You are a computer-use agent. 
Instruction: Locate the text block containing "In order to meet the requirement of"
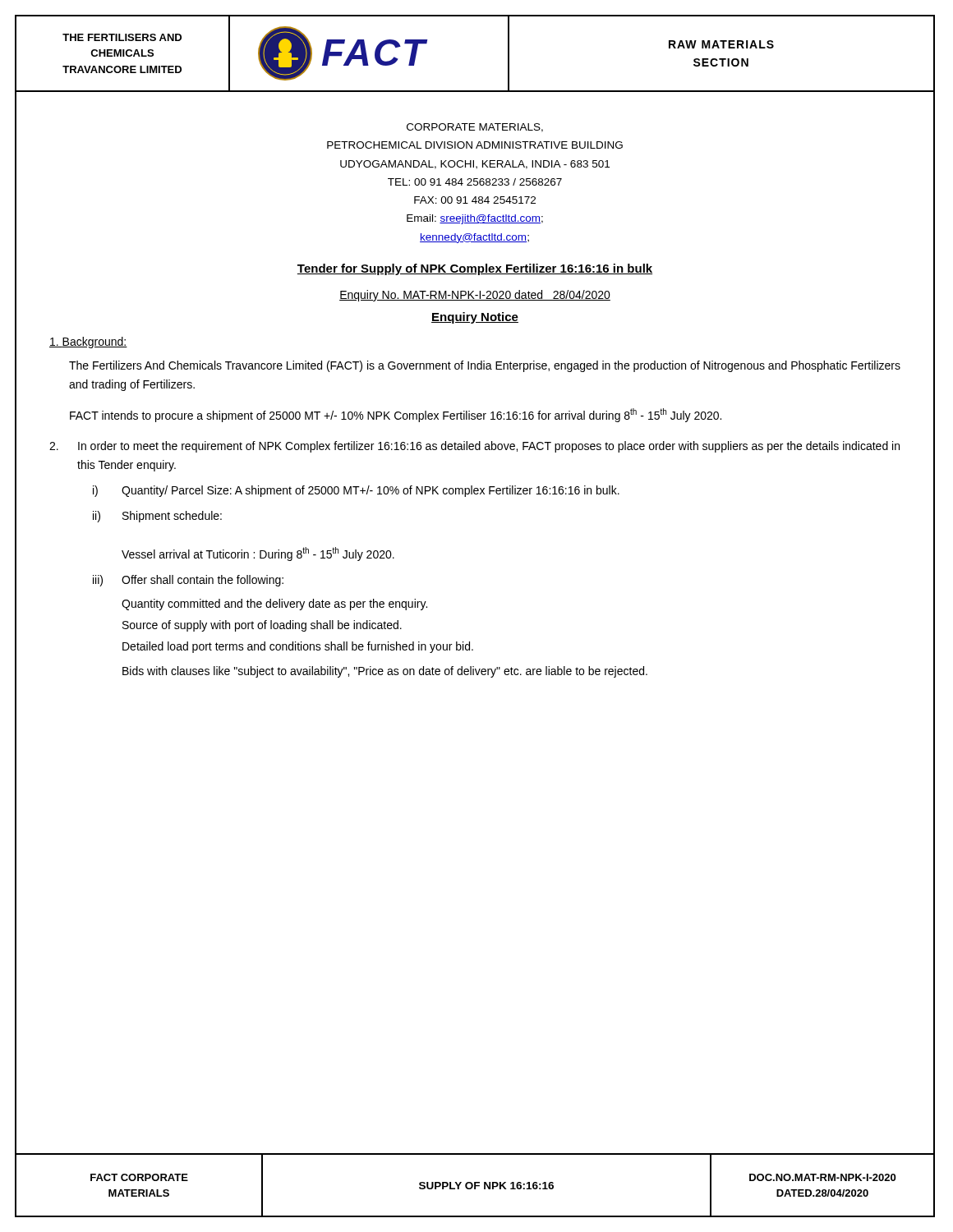click(475, 456)
